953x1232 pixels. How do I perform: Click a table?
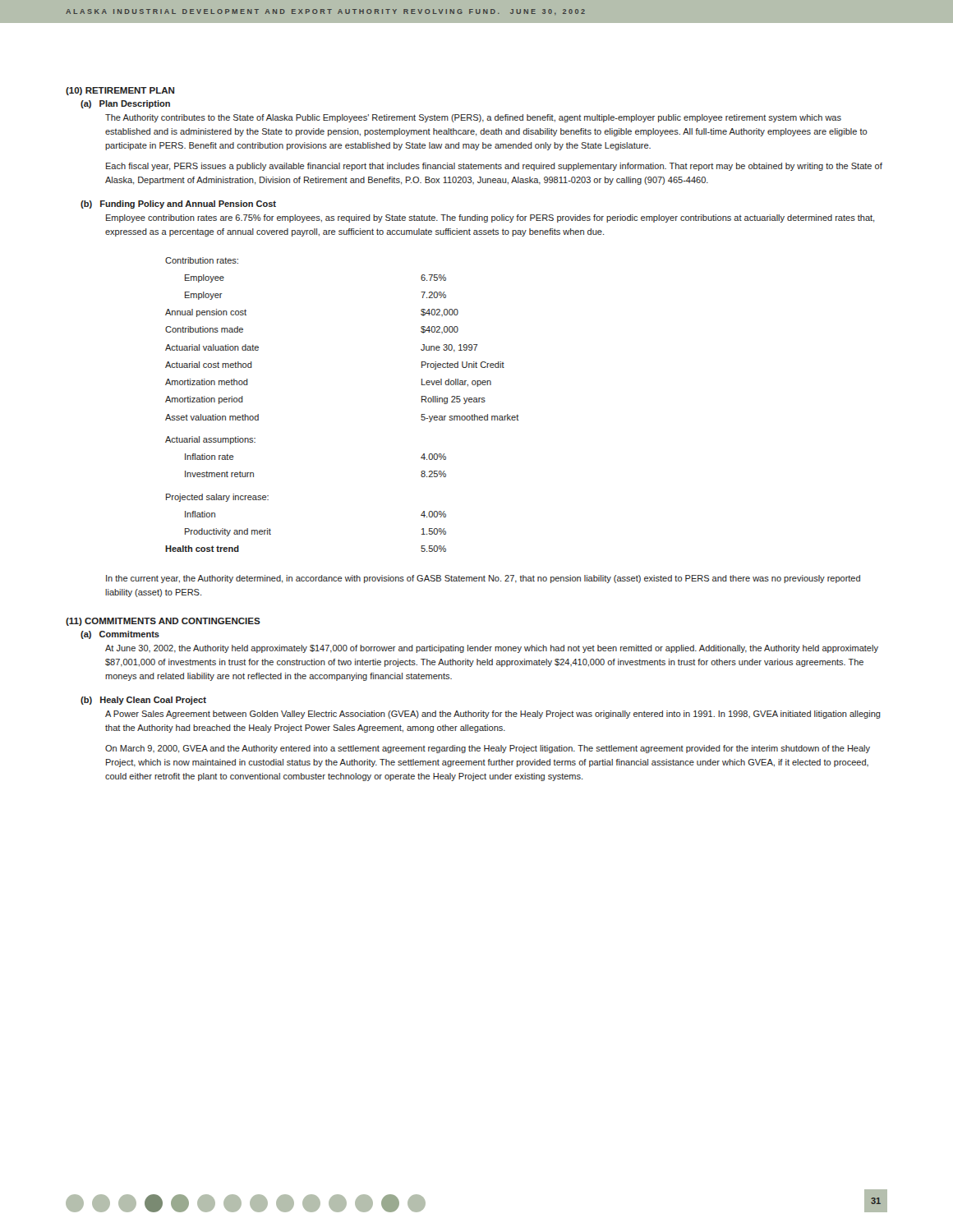(x=526, y=405)
